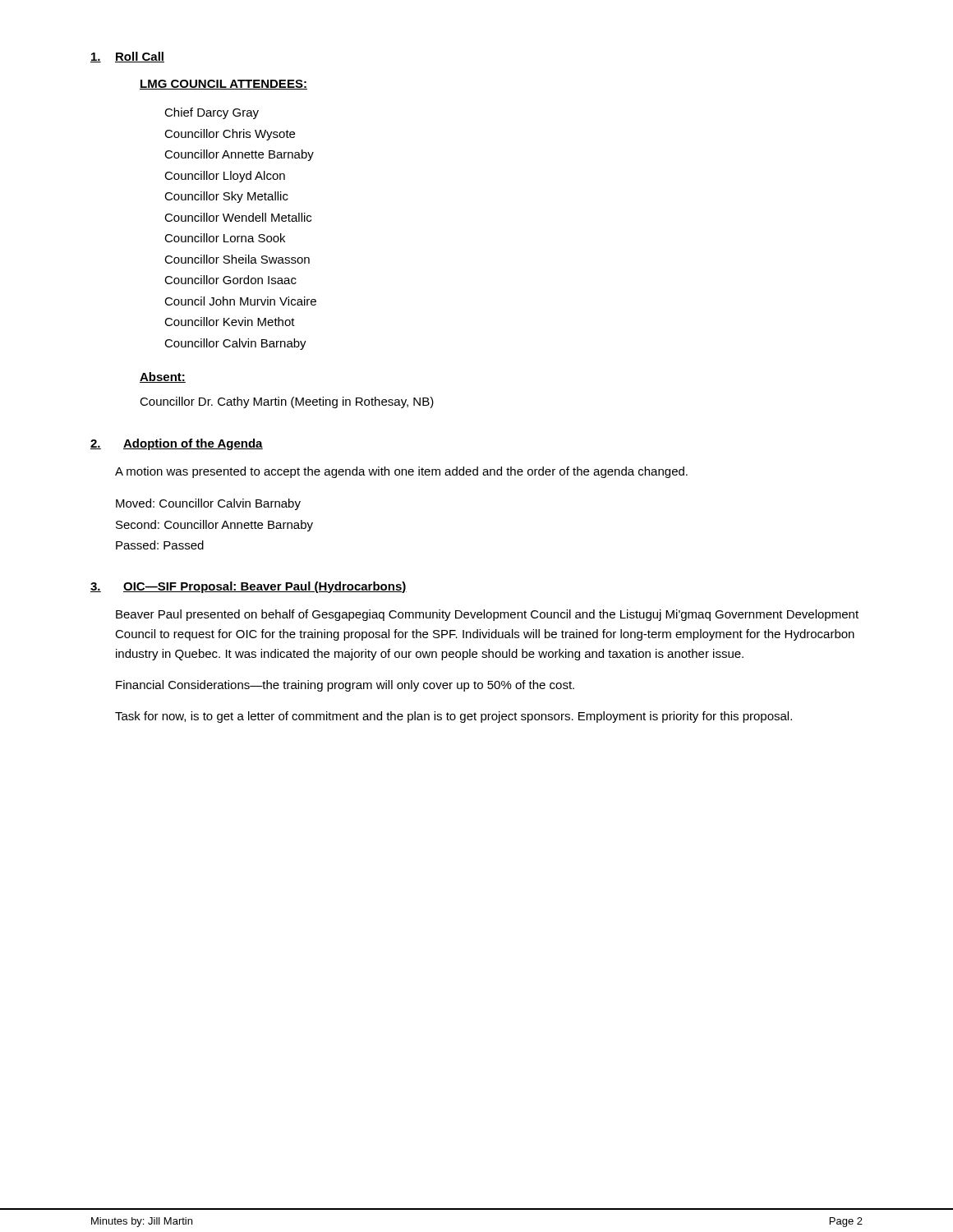This screenshot has height=1232, width=953.
Task: Click the passage that begins "Beaver Paul presented on behalf"
Action: coord(487,633)
